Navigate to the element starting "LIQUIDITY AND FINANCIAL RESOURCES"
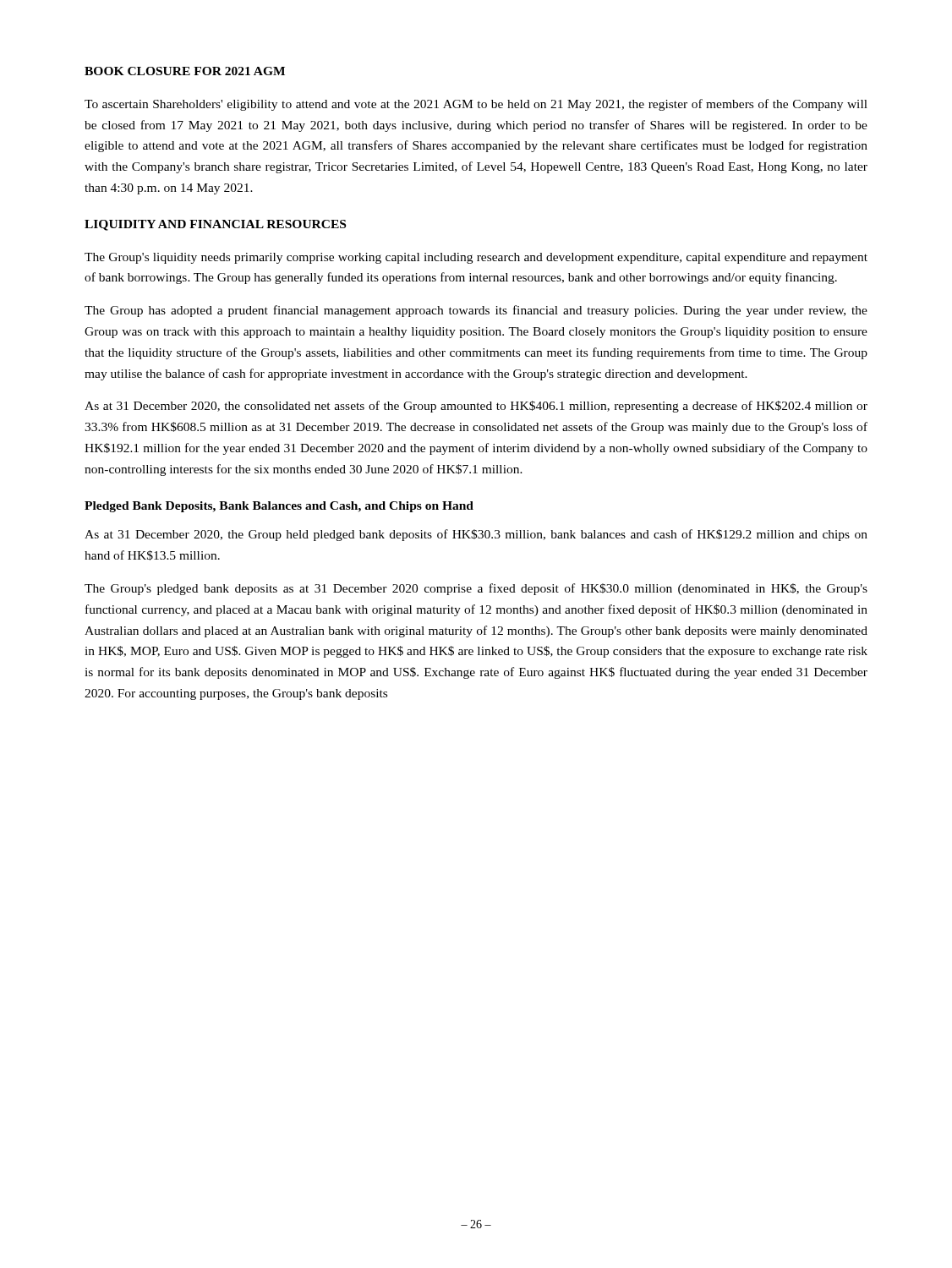 click(x=216, y=223)
